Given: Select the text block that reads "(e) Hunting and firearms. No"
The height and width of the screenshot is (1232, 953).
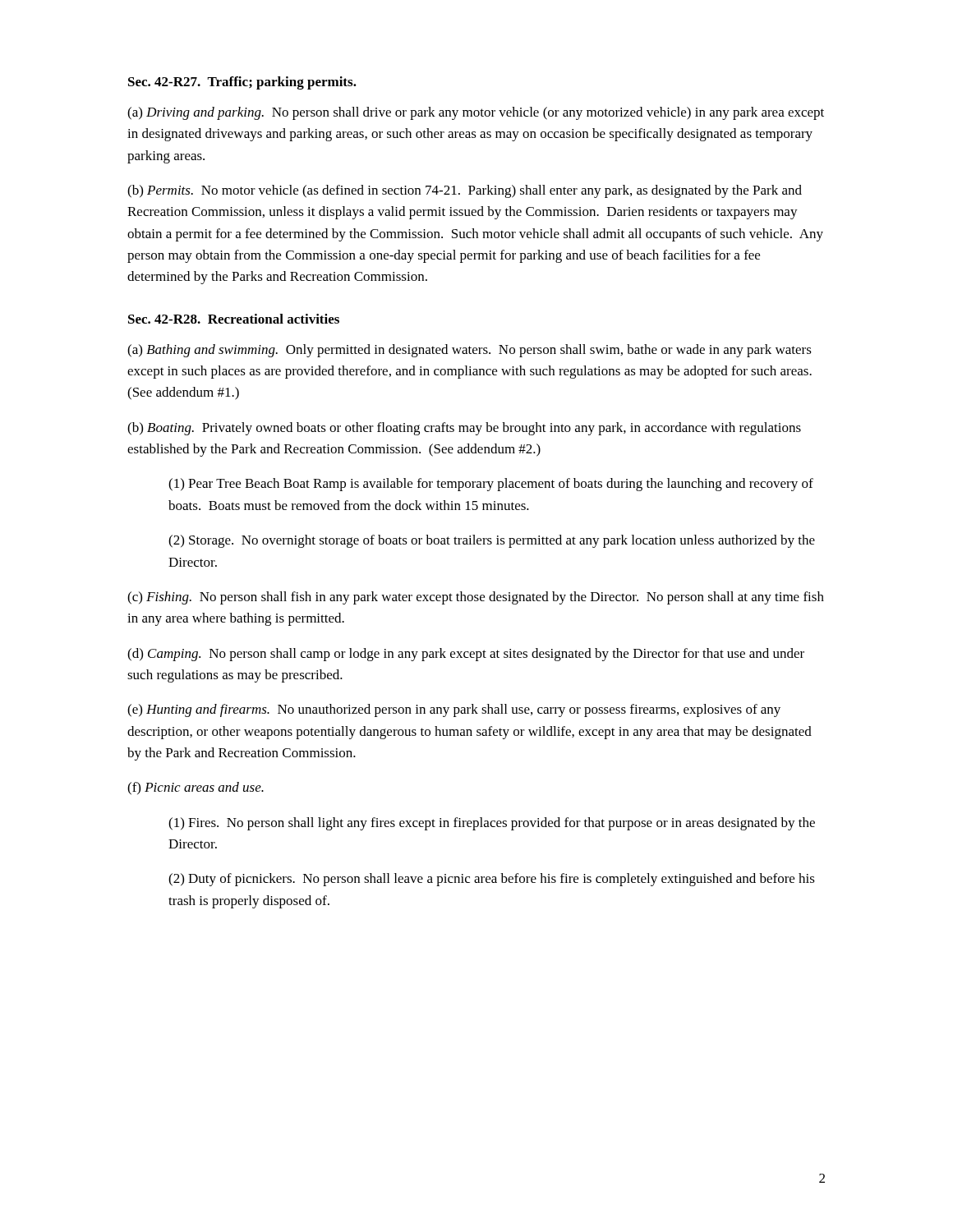Looking at the screenshot, I should click(469, 731).
